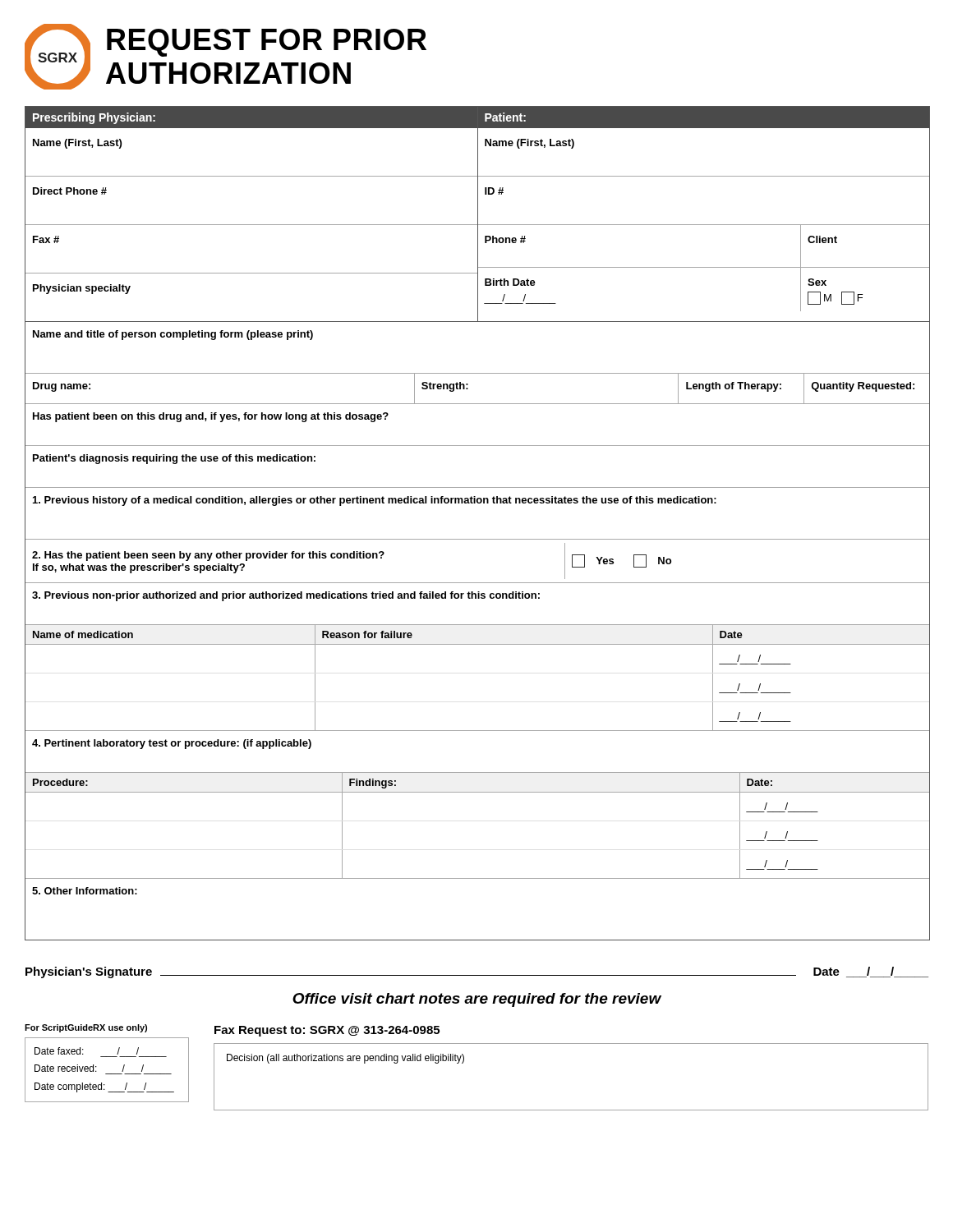Image resolution: width=953 pixels, height=1232 pixels.
Task: Locate the text block with the text "Fax Request to:"
Action: 327,1029
